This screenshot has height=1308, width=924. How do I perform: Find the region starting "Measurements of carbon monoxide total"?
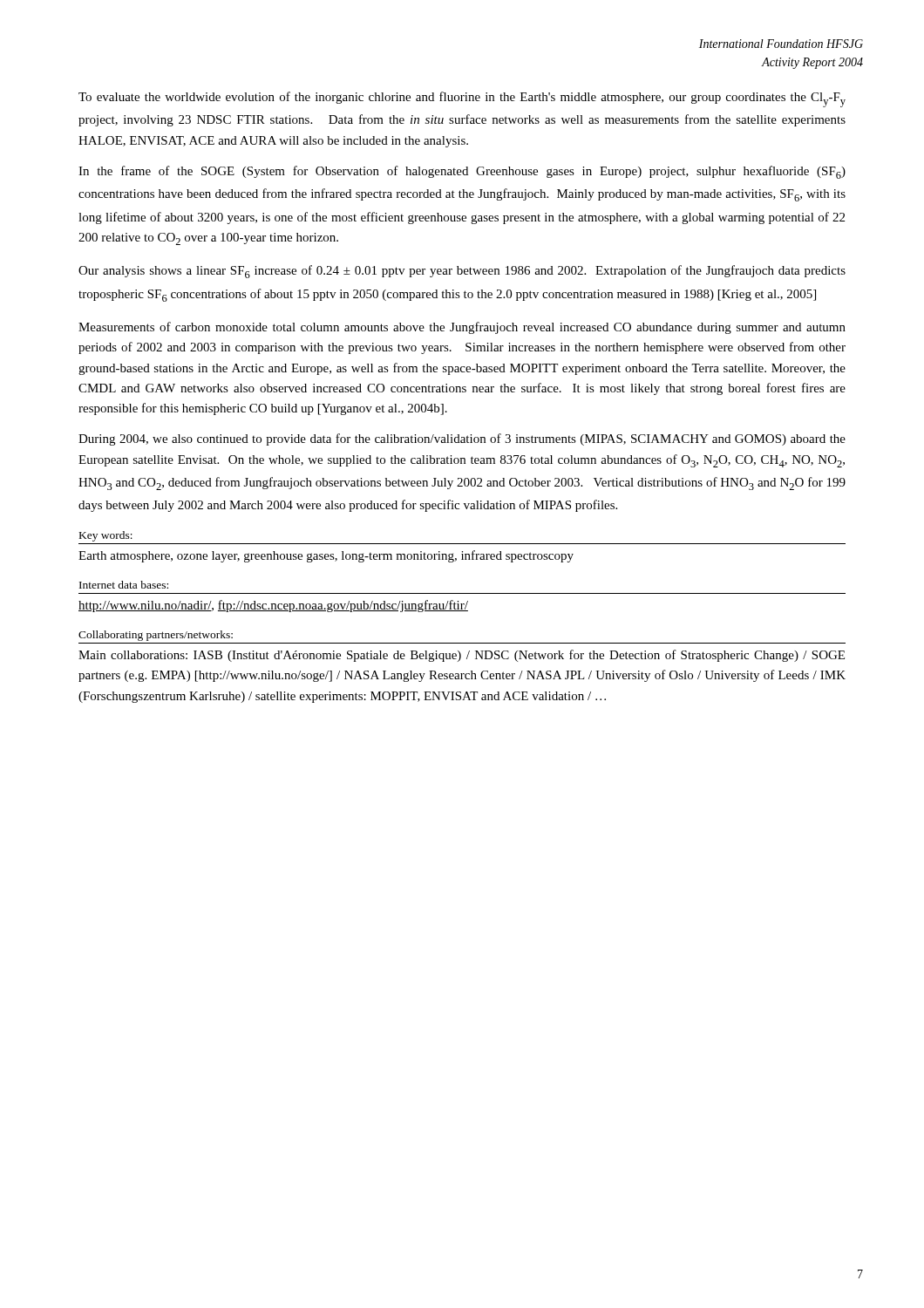point(462,368)
